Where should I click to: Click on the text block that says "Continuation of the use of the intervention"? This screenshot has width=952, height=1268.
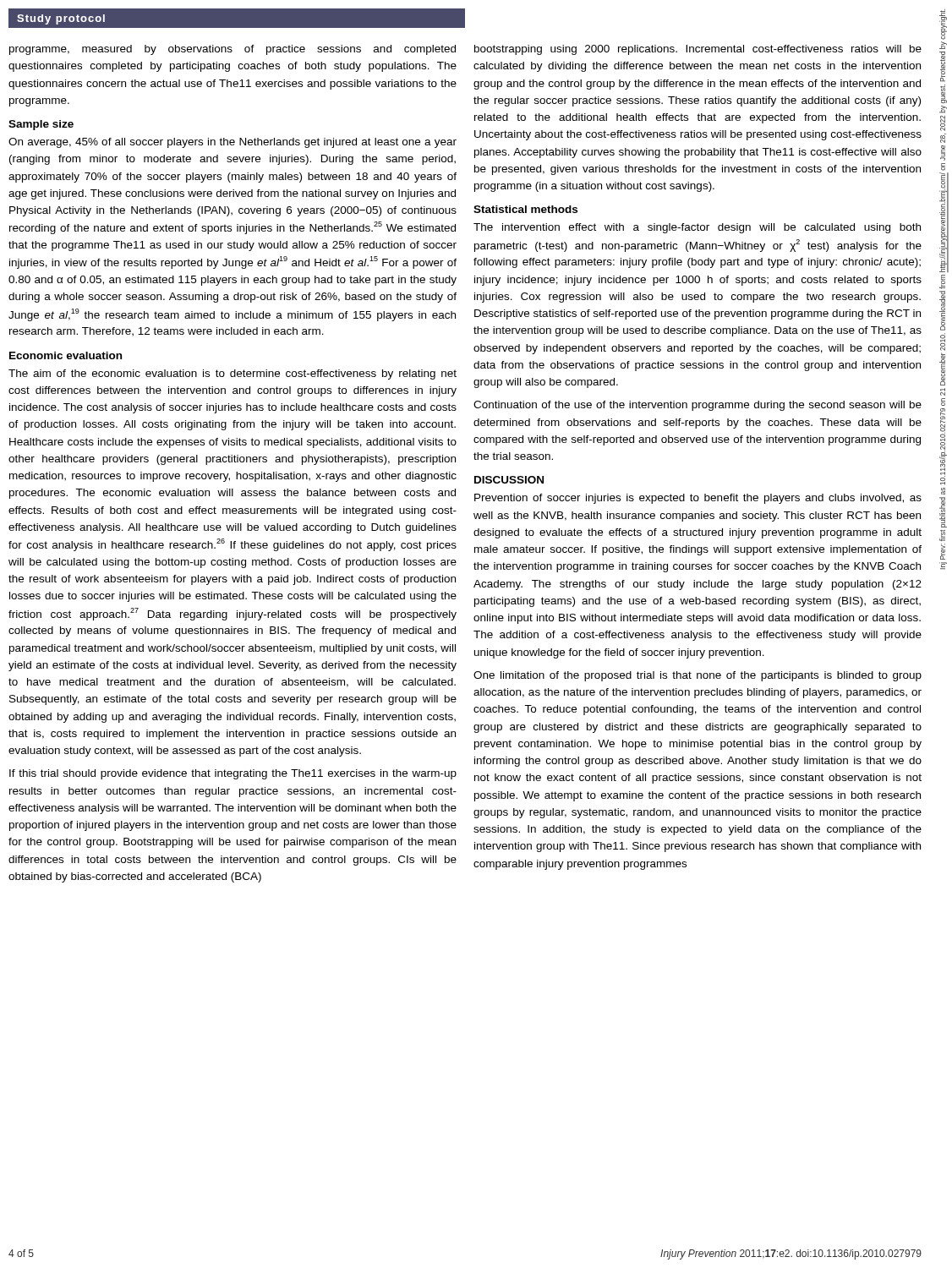(x=697, y=431)
